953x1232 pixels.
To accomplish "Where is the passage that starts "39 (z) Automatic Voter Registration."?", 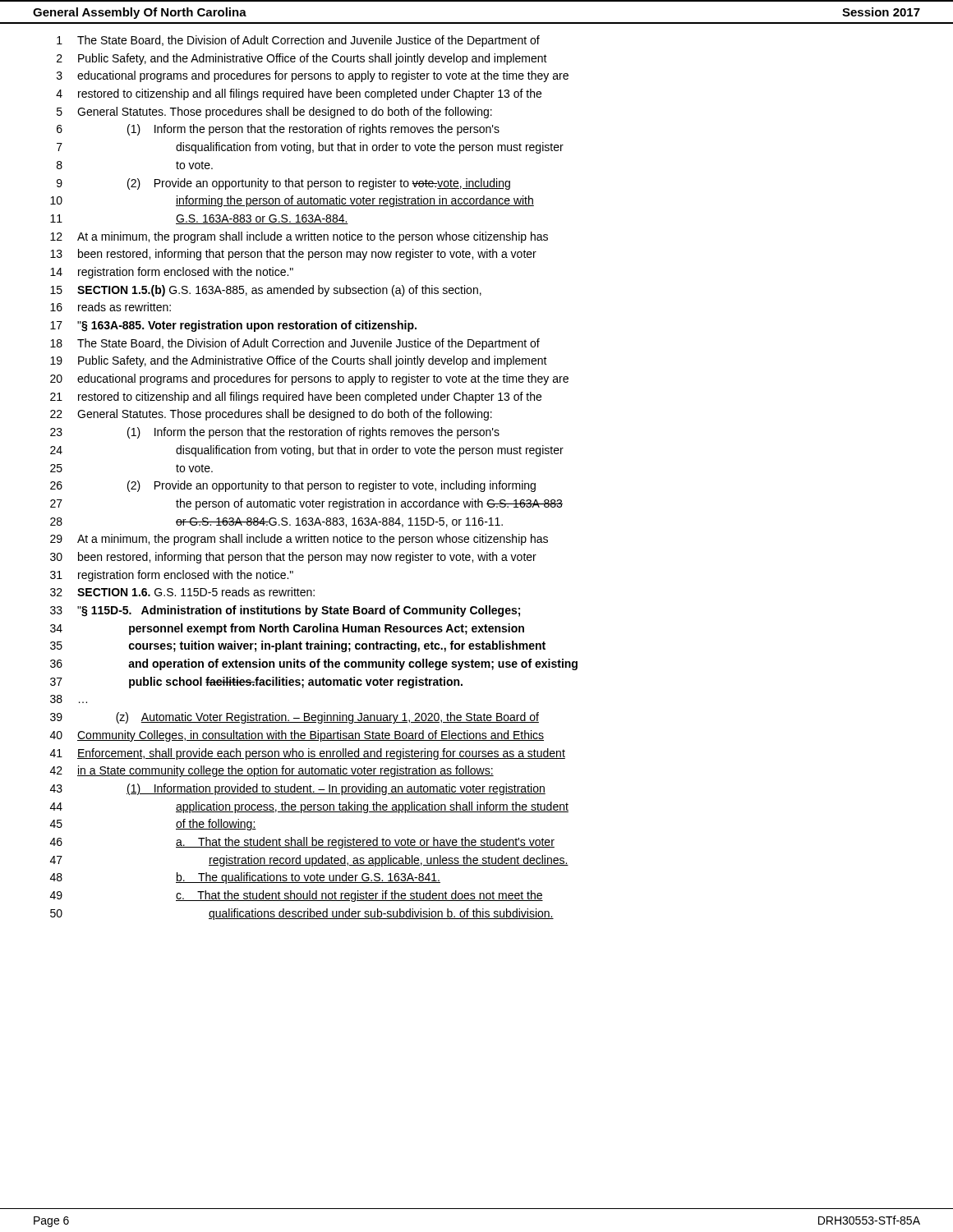I will [476, 744].
